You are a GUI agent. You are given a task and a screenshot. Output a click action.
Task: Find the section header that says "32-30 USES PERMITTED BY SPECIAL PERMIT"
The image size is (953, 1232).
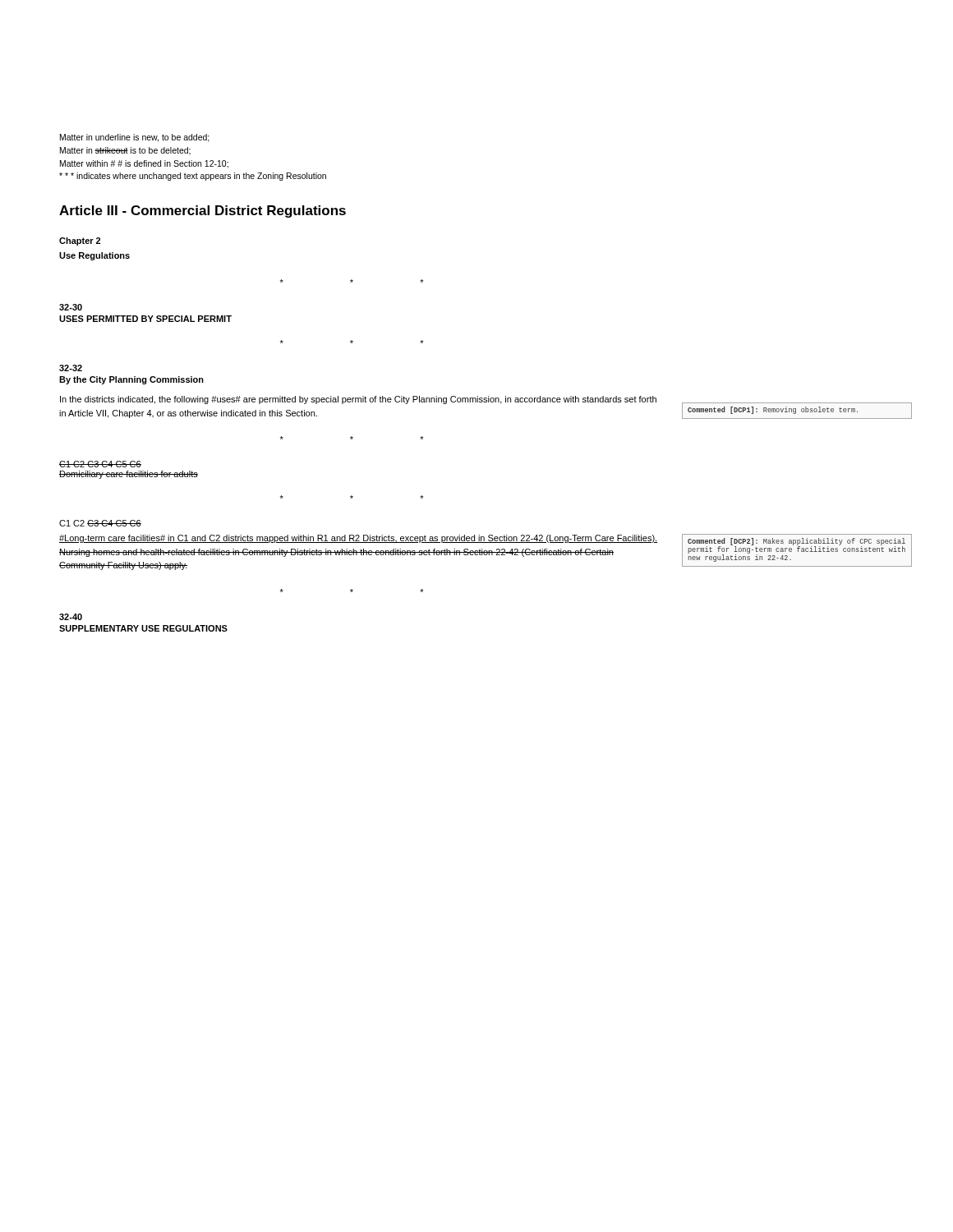(71, 307)
